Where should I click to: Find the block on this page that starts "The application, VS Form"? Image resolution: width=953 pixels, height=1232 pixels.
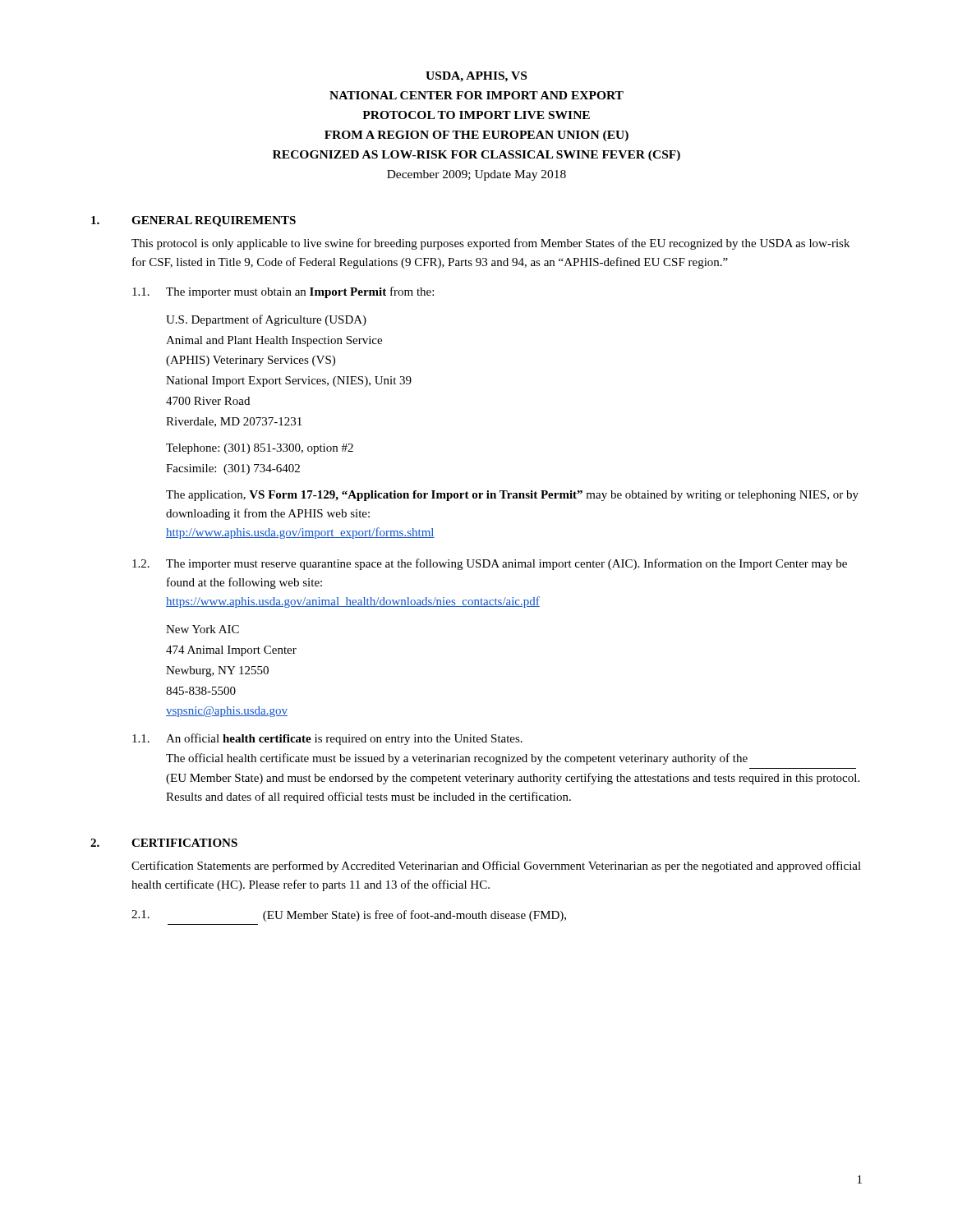coord(512,496)
